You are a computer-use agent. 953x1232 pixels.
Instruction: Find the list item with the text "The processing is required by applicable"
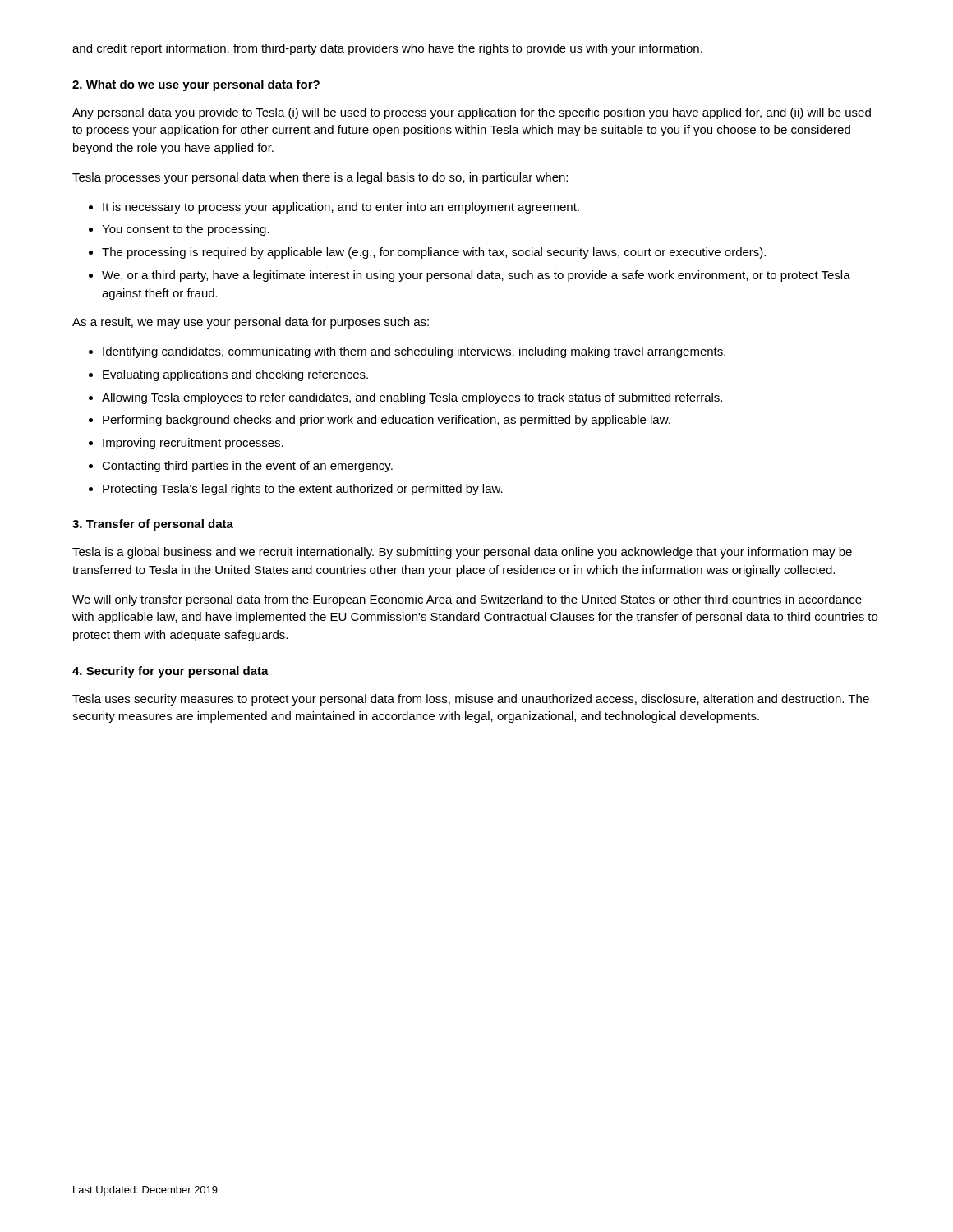pyautogui.click(x=434, y=252)
